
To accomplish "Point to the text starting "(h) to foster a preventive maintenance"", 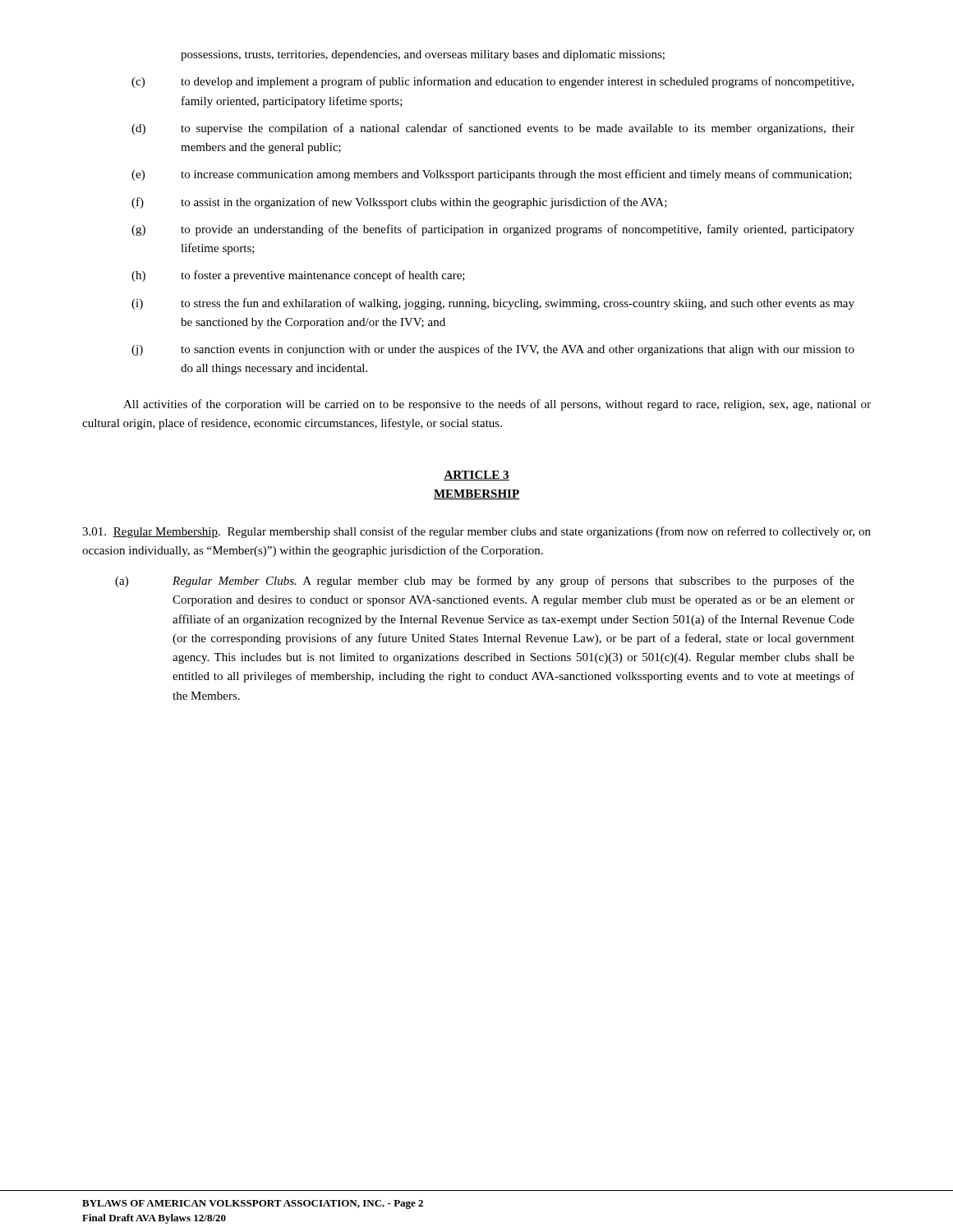I will [x=468, y=276].
